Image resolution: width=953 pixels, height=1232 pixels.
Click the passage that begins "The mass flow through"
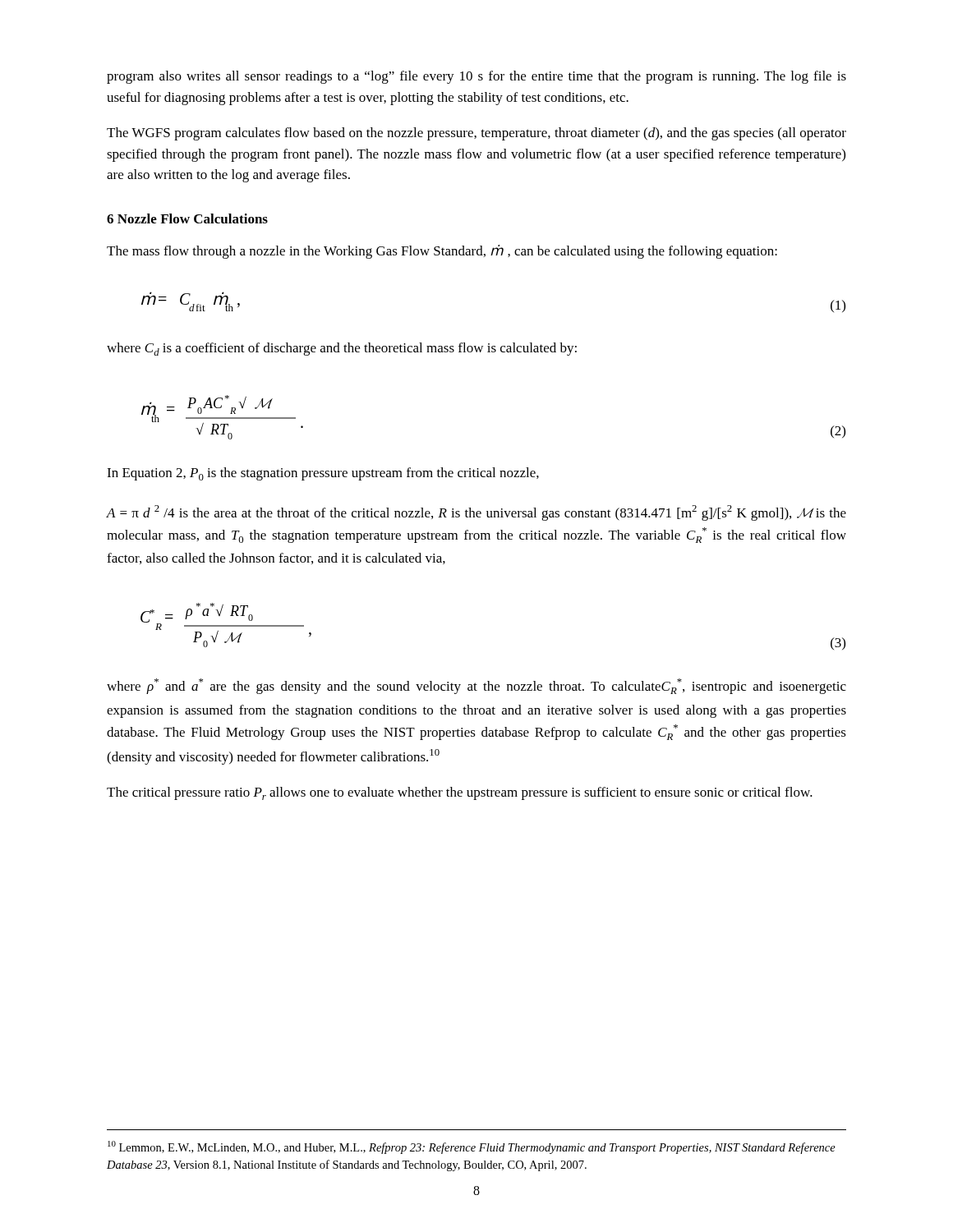tap(442, 251)
